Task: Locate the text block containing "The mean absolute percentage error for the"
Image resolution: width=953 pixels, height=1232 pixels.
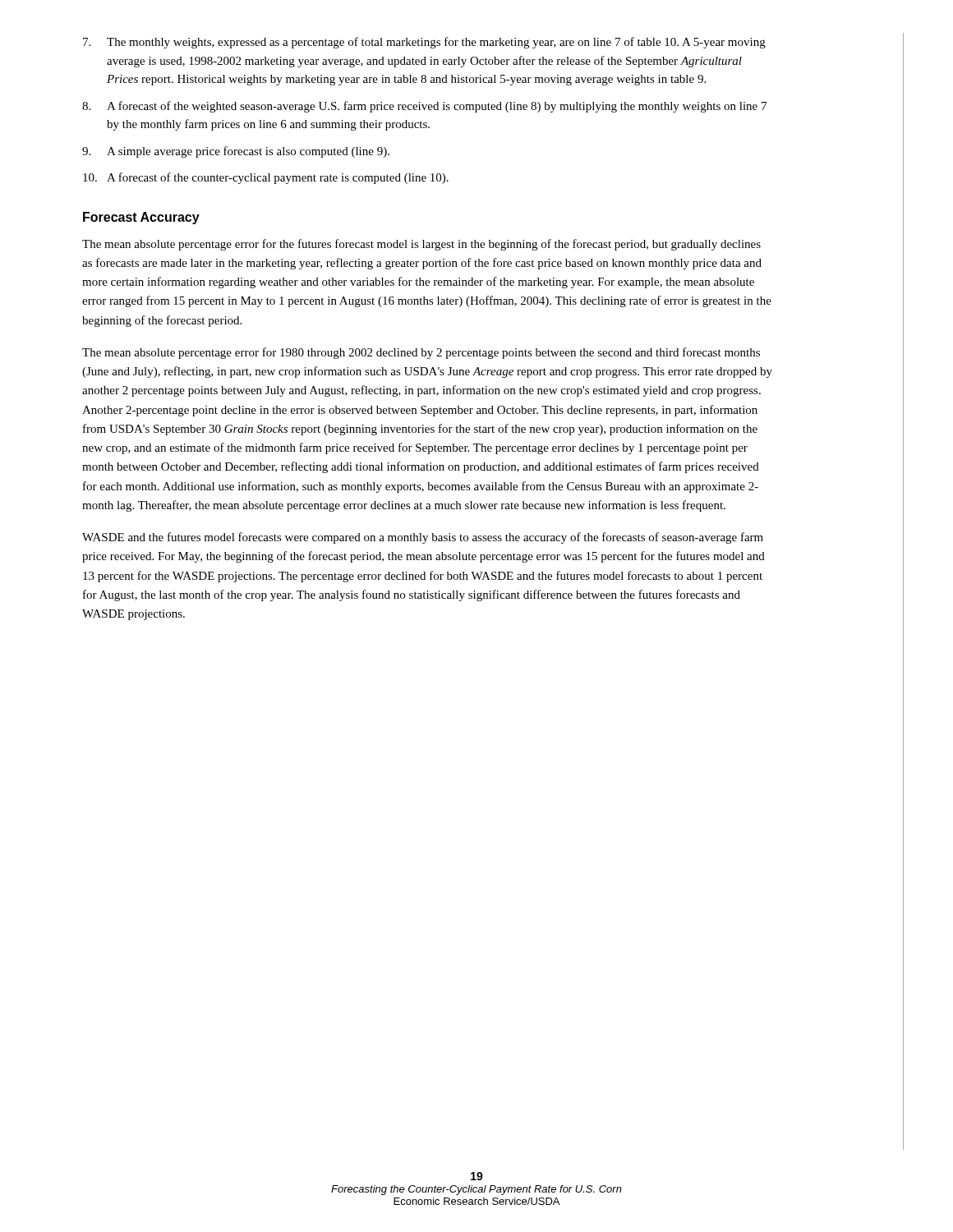Action: [x=427, y=282]
